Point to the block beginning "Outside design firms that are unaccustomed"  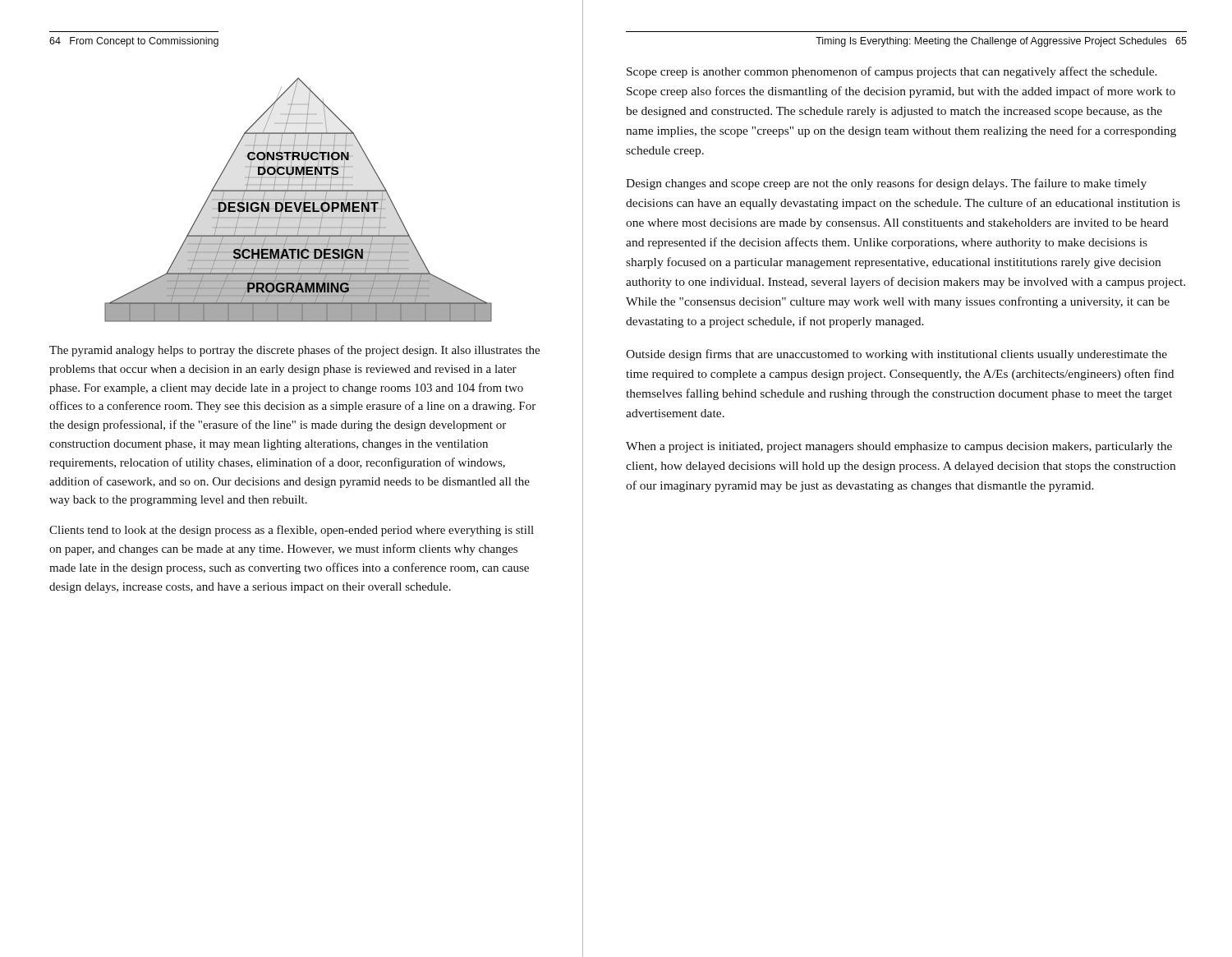(900, 383)
